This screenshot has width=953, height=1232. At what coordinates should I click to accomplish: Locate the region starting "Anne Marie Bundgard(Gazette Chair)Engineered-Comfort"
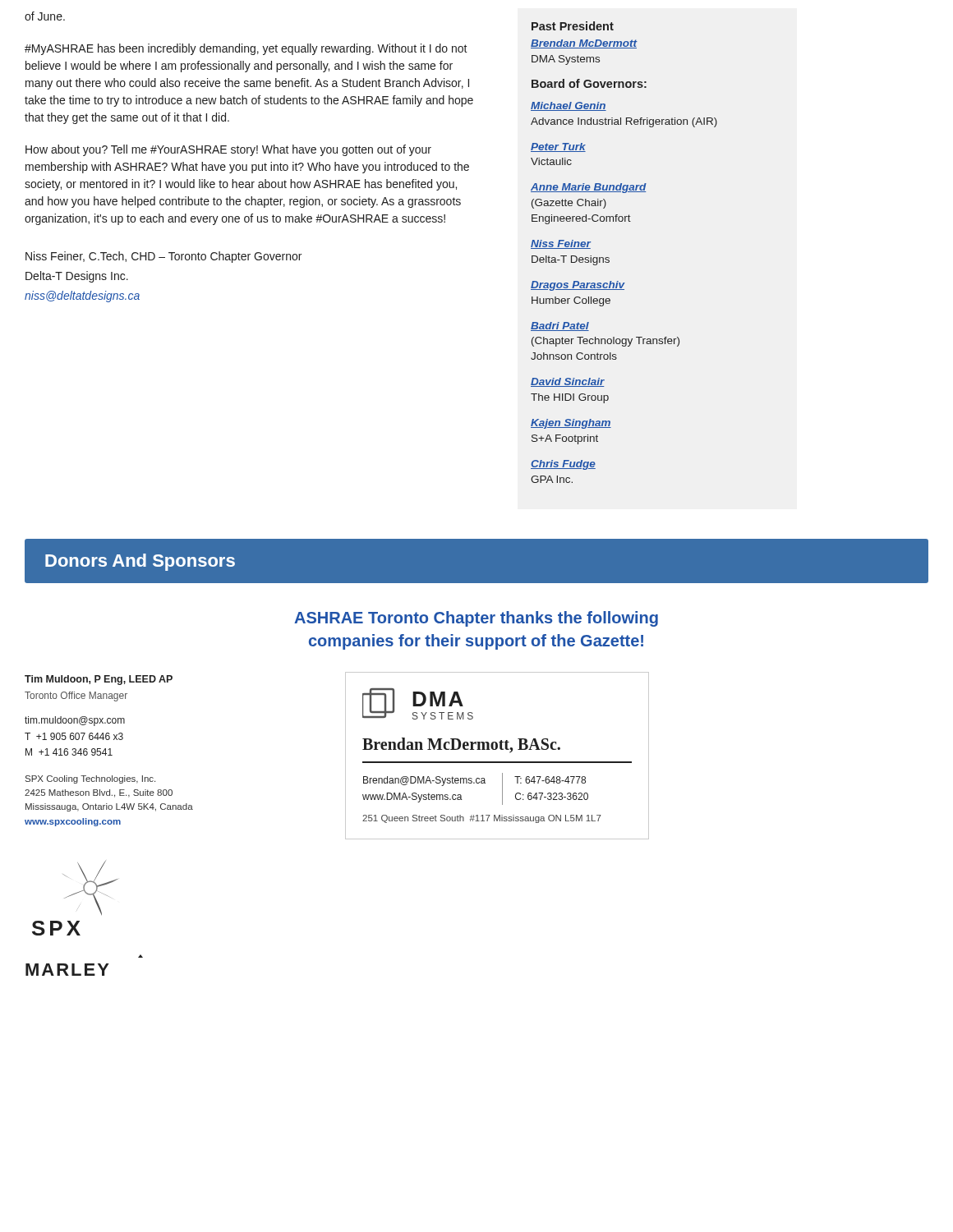coord(589,188)
